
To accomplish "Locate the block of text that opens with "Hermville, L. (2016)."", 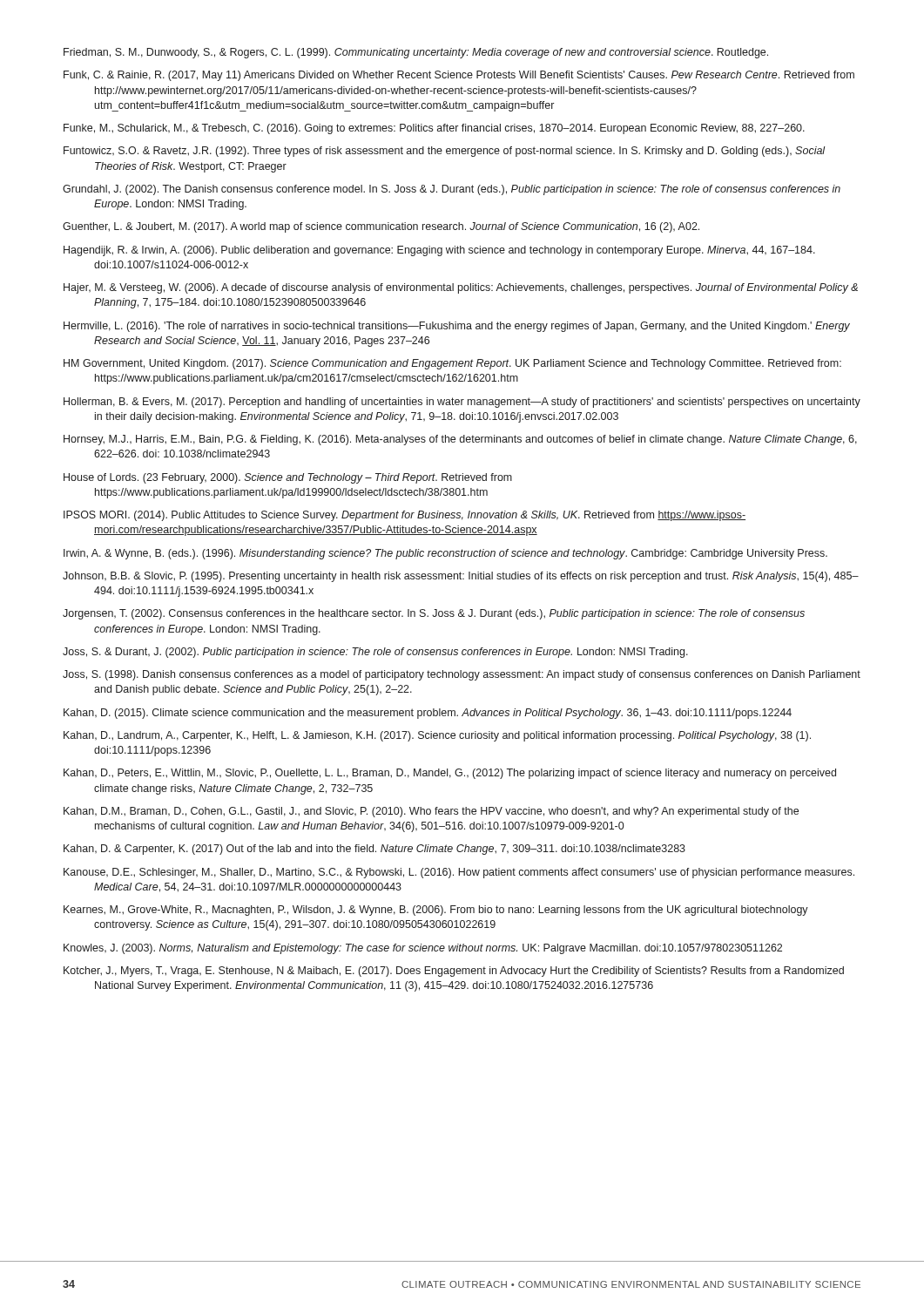I will tap(456, 333).
